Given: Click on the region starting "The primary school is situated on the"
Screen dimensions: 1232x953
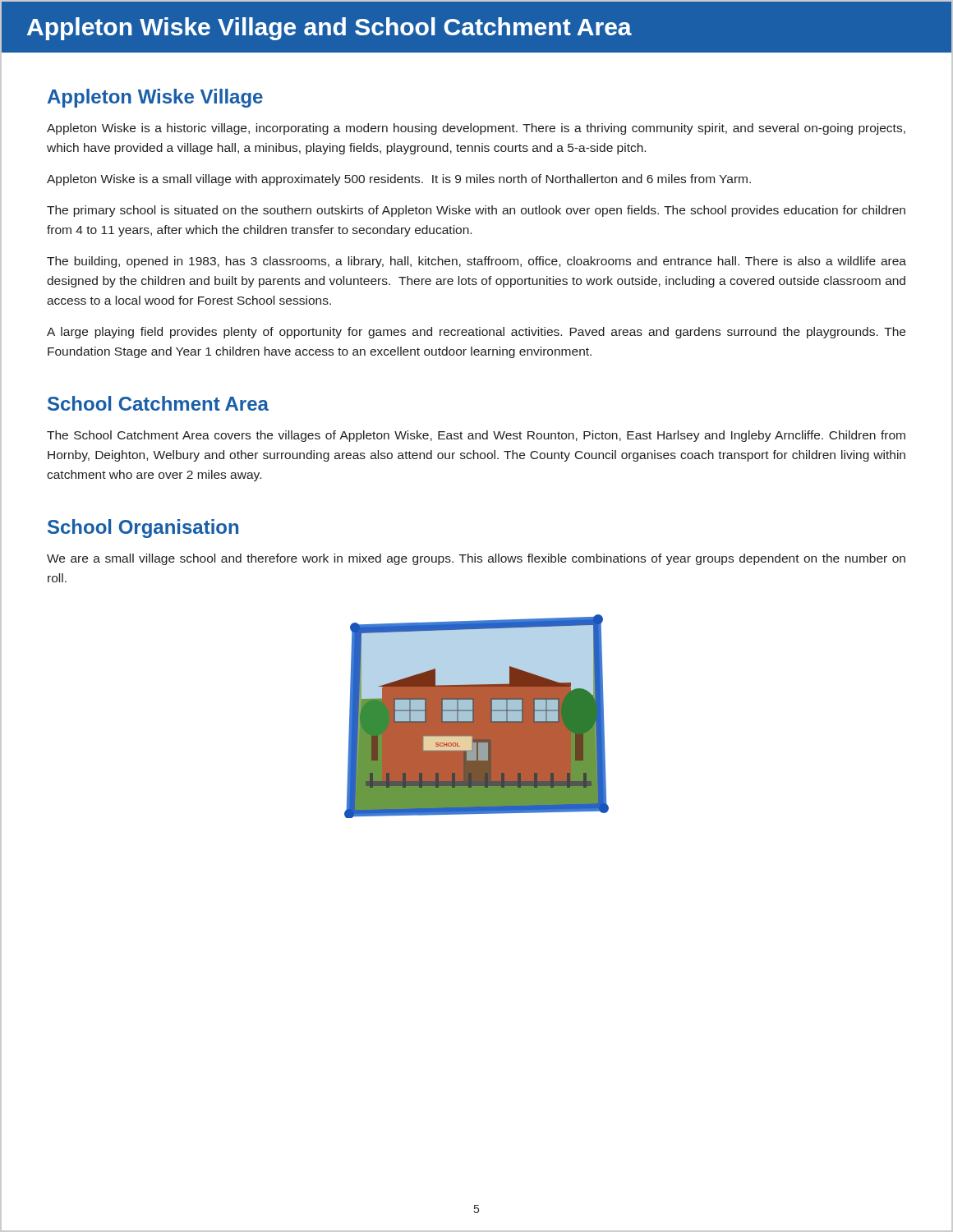Looking at the screenshot, I should (x=476, y=220).
